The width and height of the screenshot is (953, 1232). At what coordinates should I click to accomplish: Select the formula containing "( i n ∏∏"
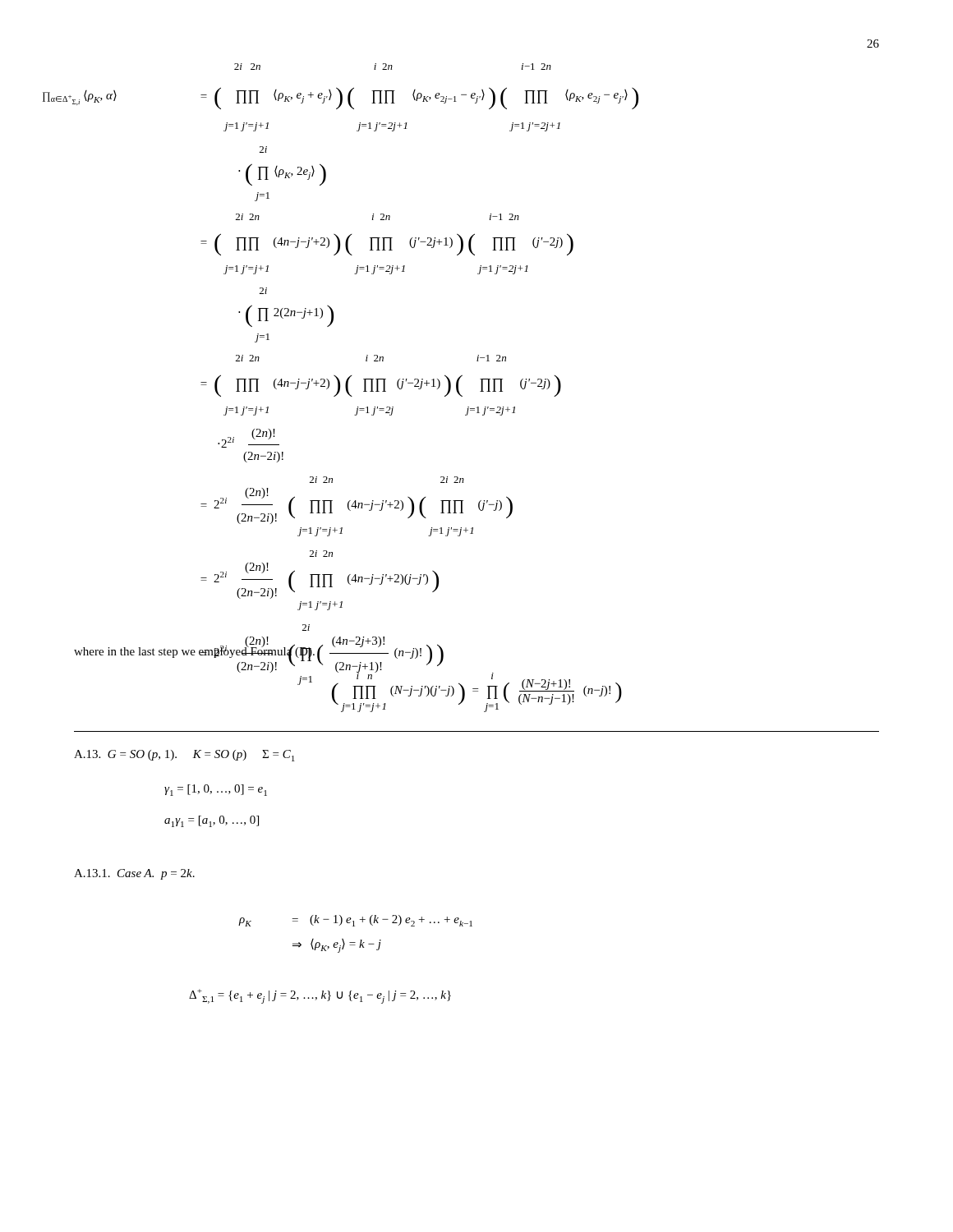pyautogui.click(x=476, y=691)
